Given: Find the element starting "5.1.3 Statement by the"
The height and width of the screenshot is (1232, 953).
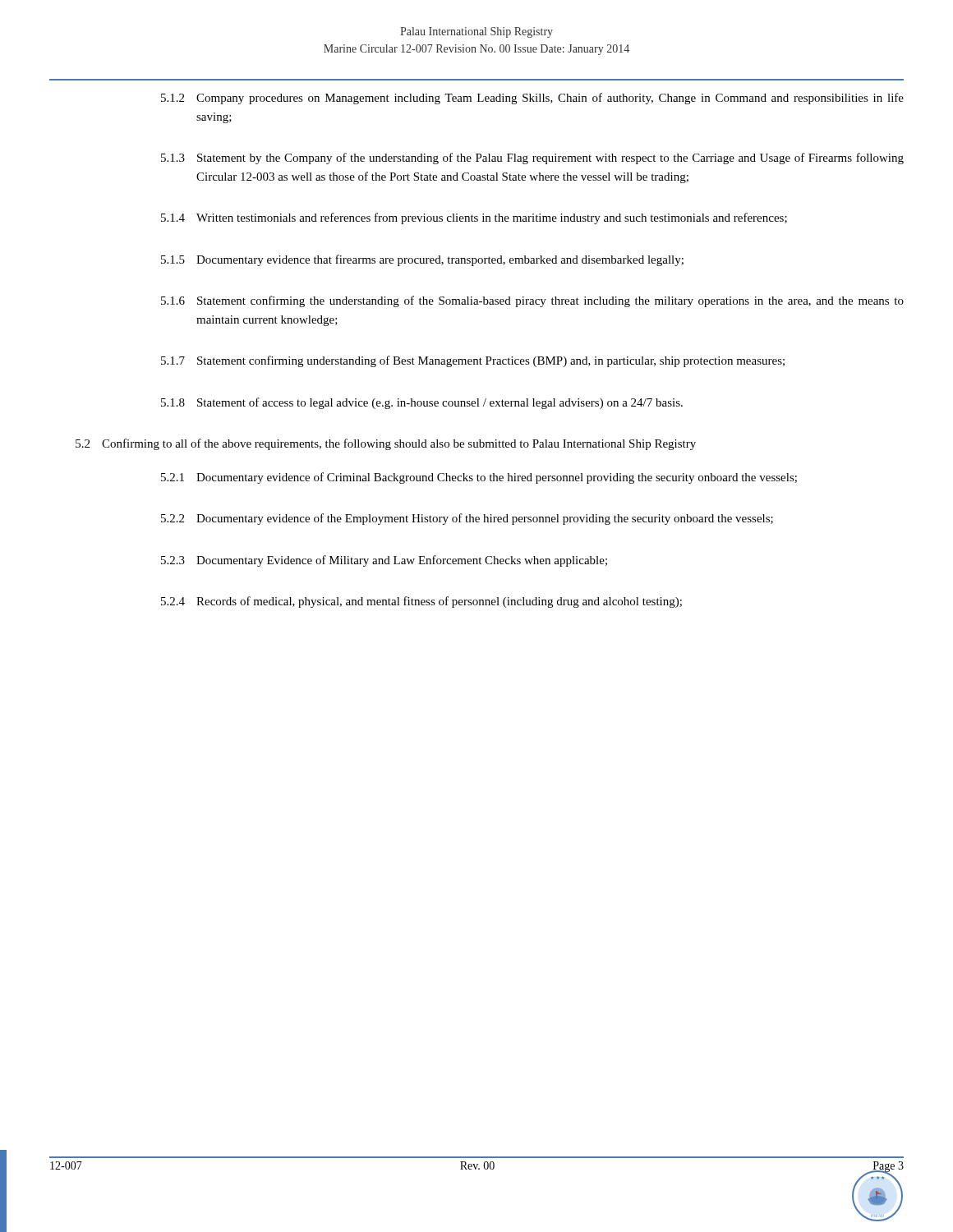Looking at the screenshot, I should pos(476,167).
